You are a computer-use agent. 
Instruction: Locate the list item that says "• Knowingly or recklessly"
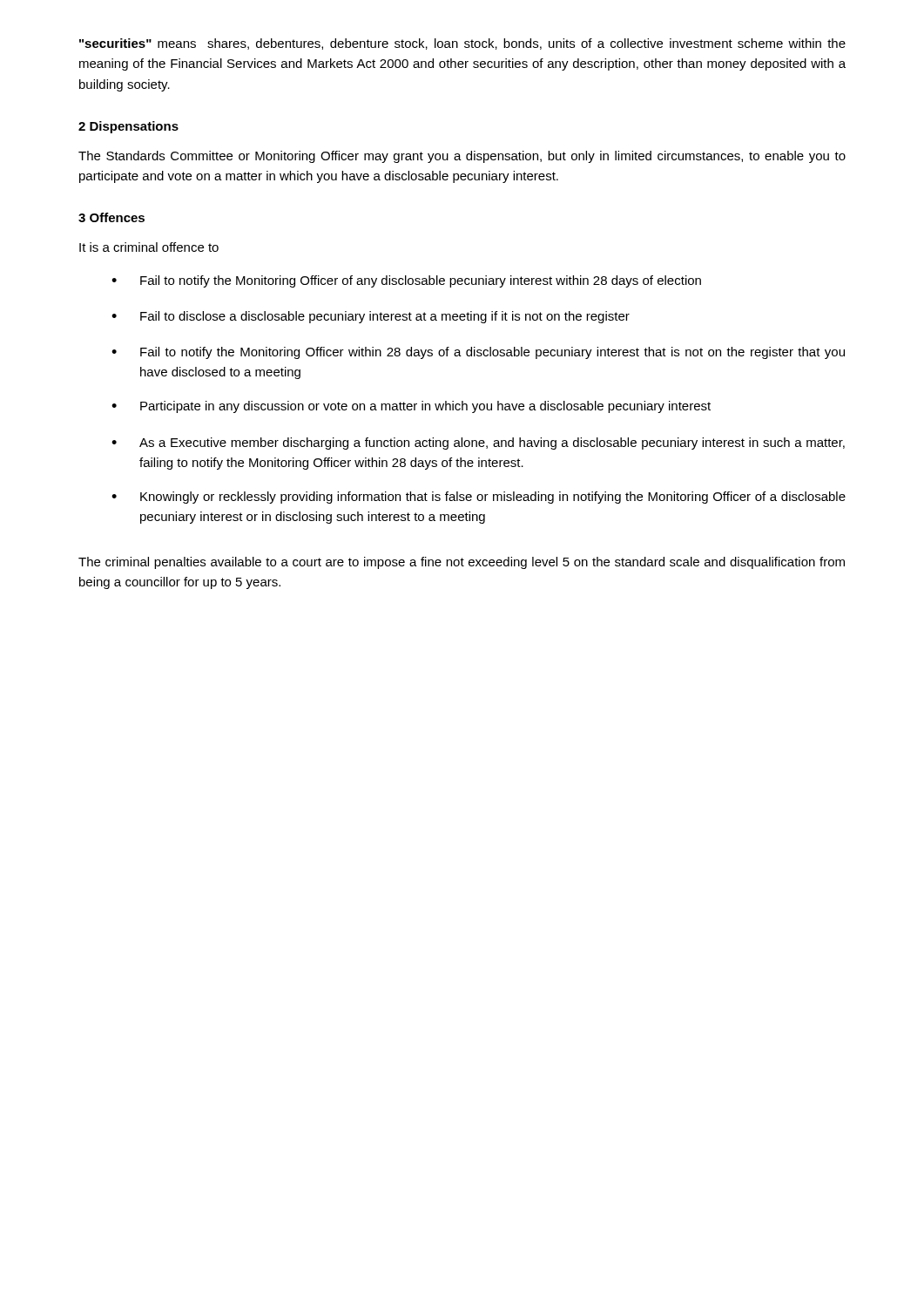click(479, 506)
